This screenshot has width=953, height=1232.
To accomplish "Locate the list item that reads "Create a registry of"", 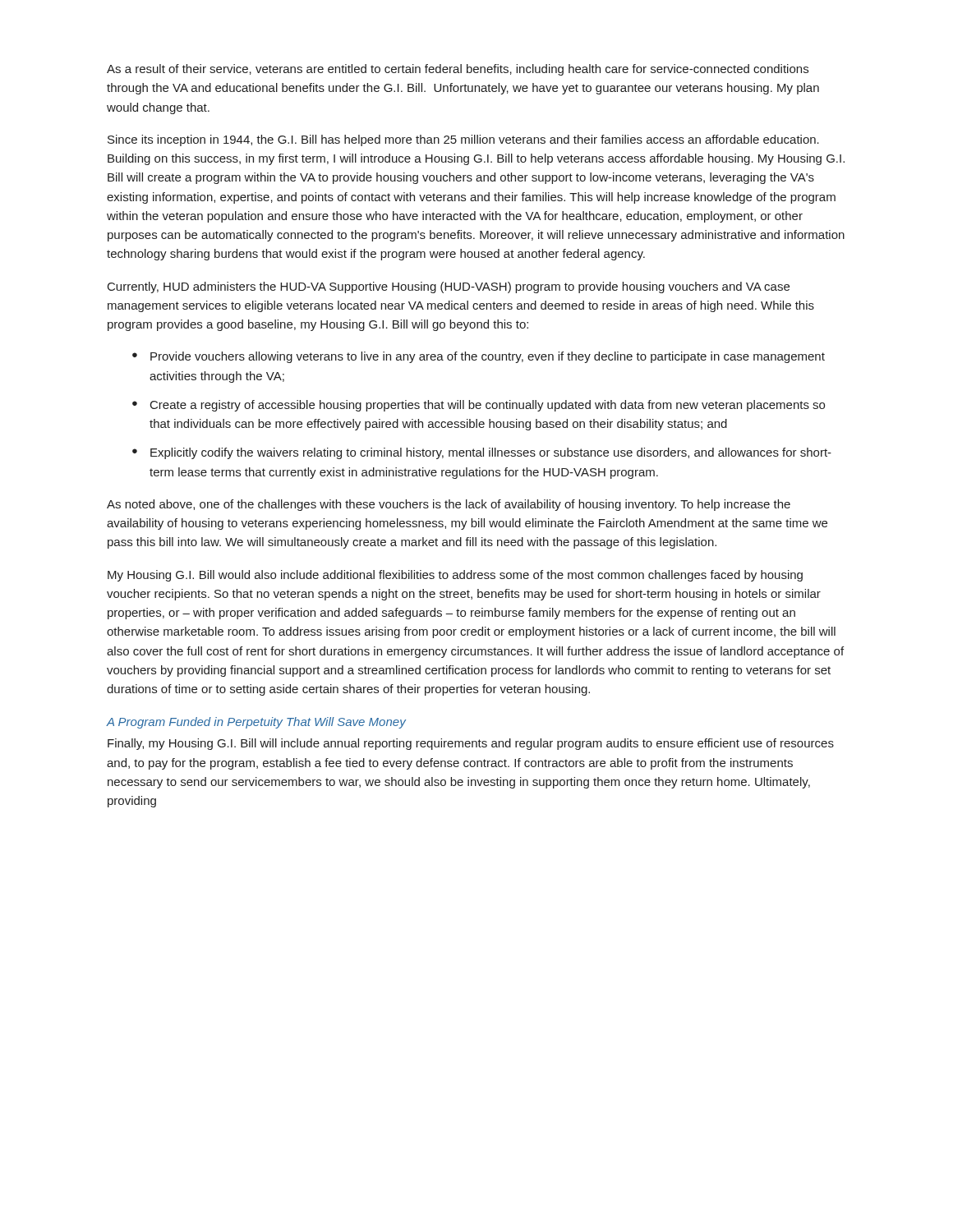I will pyautogui.click(x=488, y=414).
